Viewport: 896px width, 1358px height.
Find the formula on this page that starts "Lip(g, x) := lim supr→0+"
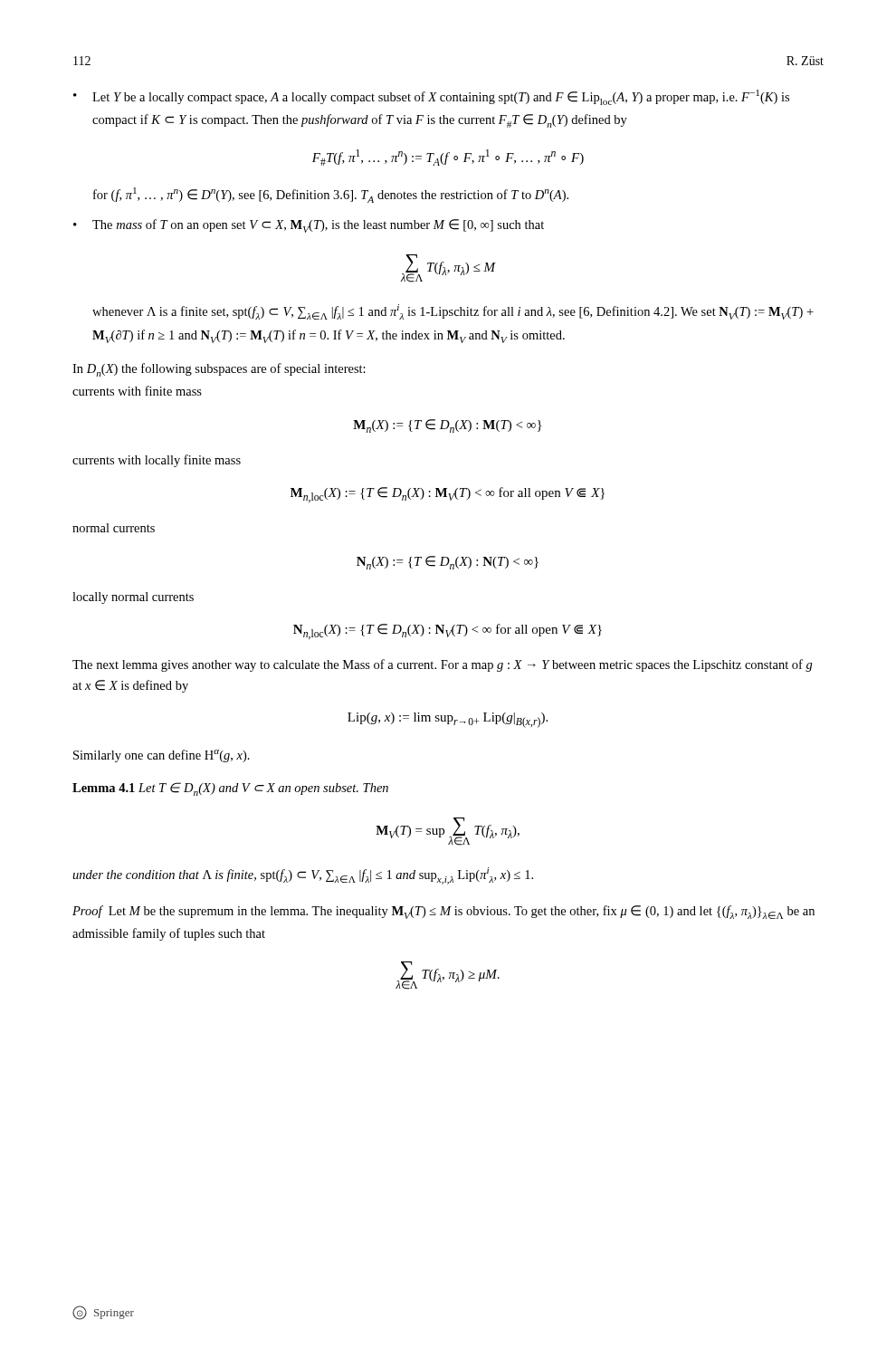point(448,719)
